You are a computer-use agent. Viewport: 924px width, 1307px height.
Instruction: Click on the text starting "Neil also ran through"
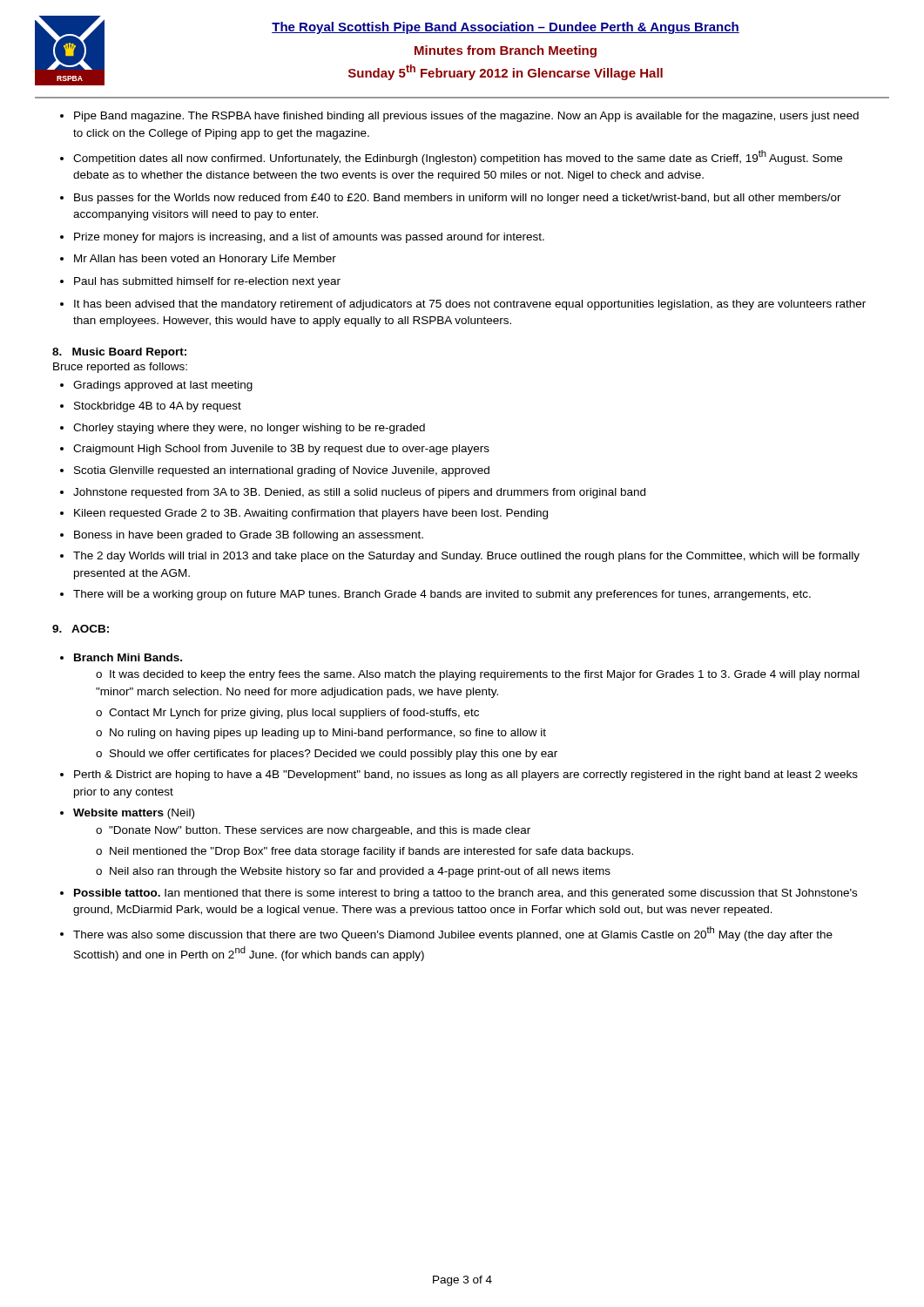pyautogui.click(x=360, y=871)
